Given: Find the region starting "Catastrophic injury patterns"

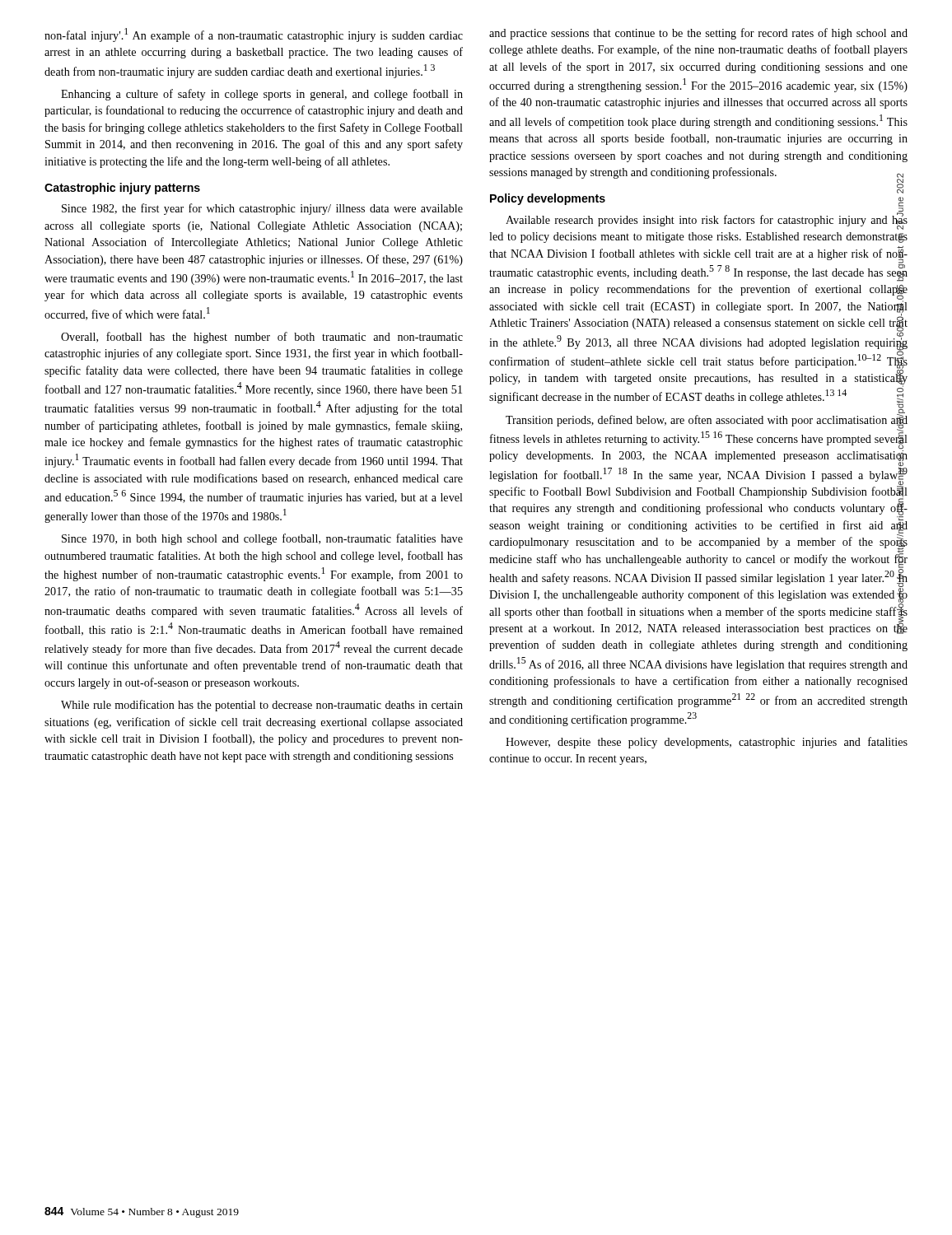Looking at the screenshot, I should [x=122, y=188].
